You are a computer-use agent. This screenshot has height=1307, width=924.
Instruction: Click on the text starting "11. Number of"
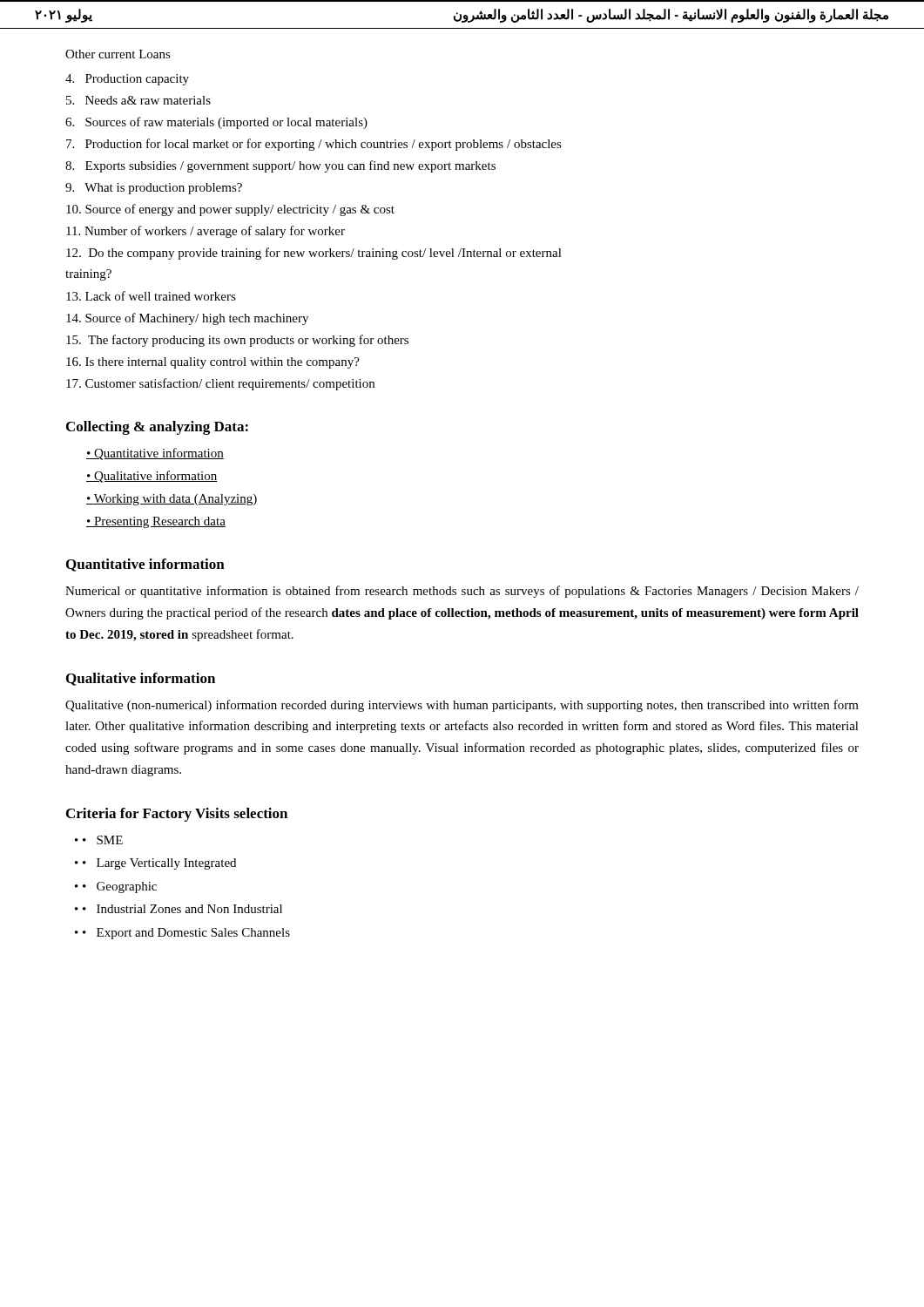pos(205,231)
